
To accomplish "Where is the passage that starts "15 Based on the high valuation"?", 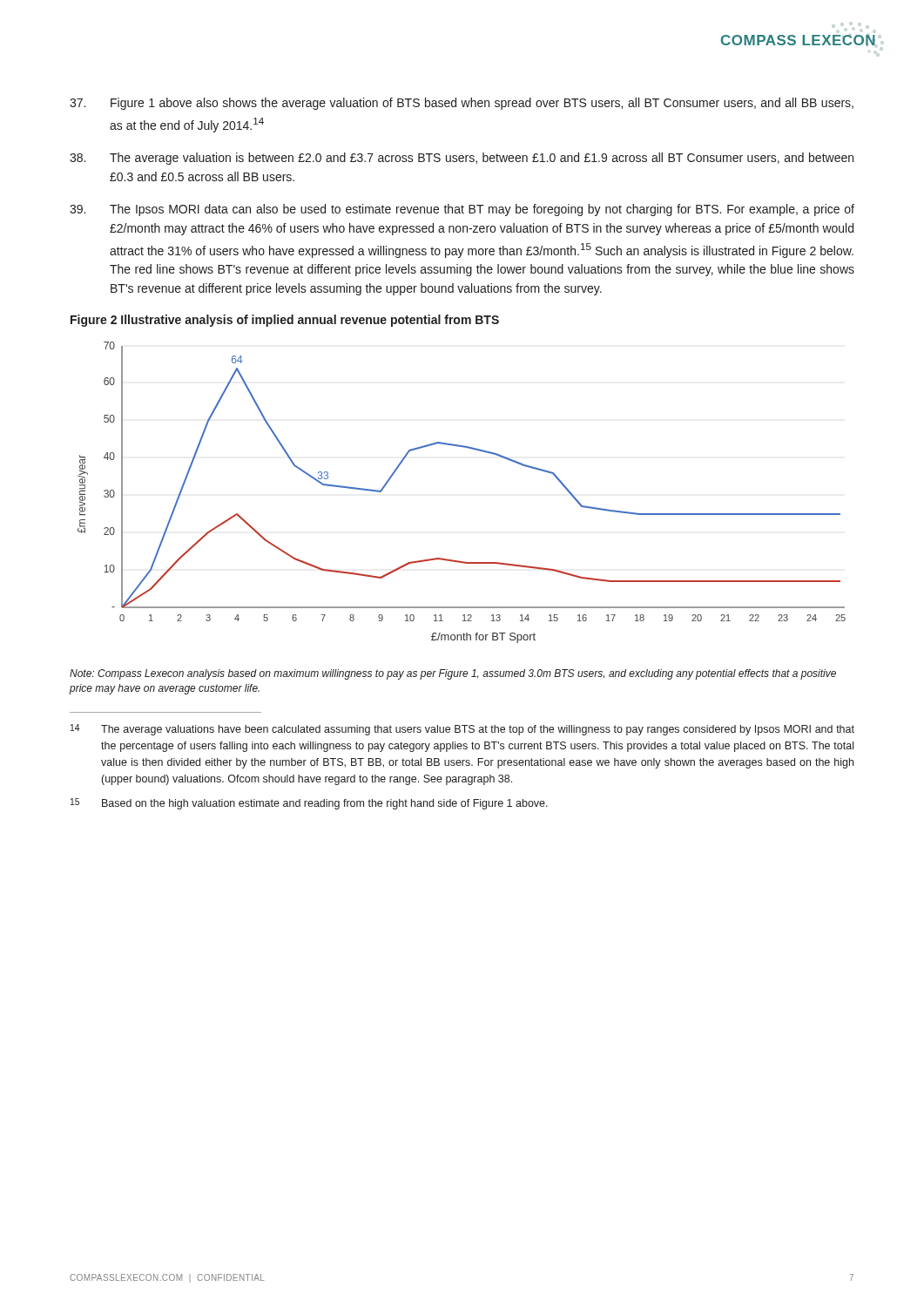I will point(462,805).
